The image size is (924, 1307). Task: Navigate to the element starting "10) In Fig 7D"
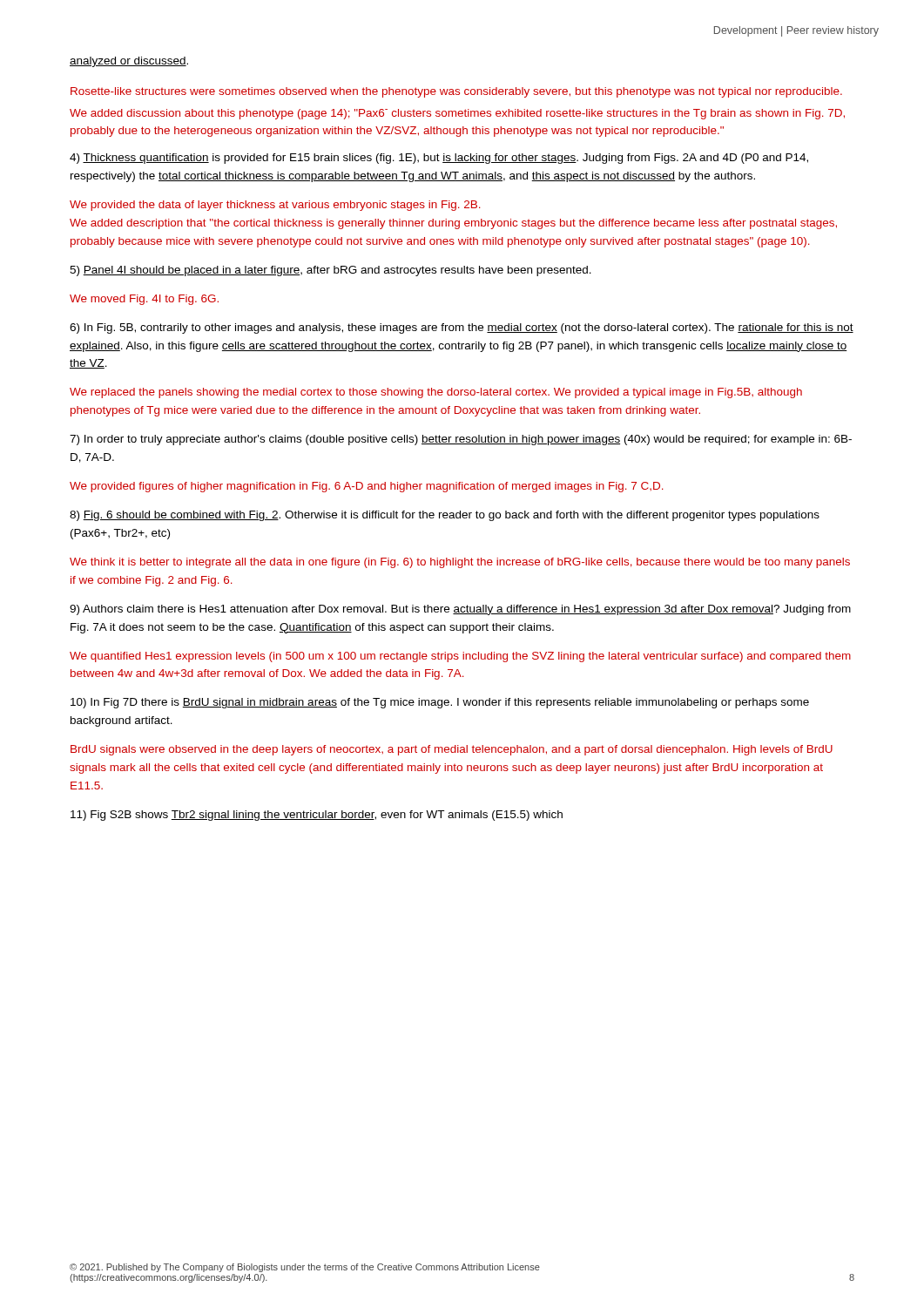[439, 711]
